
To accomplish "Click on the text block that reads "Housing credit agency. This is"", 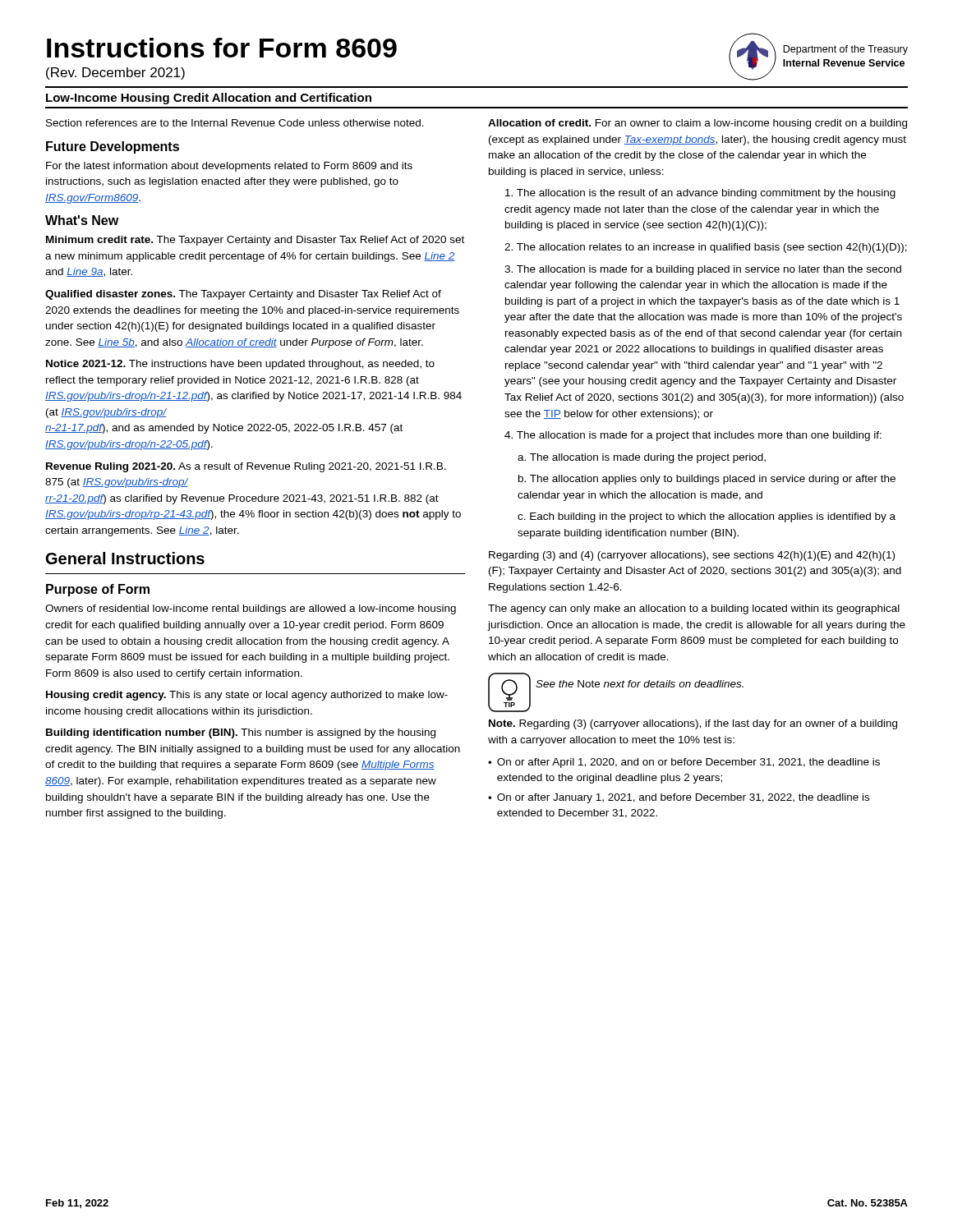I will click(x=255, y=703).
